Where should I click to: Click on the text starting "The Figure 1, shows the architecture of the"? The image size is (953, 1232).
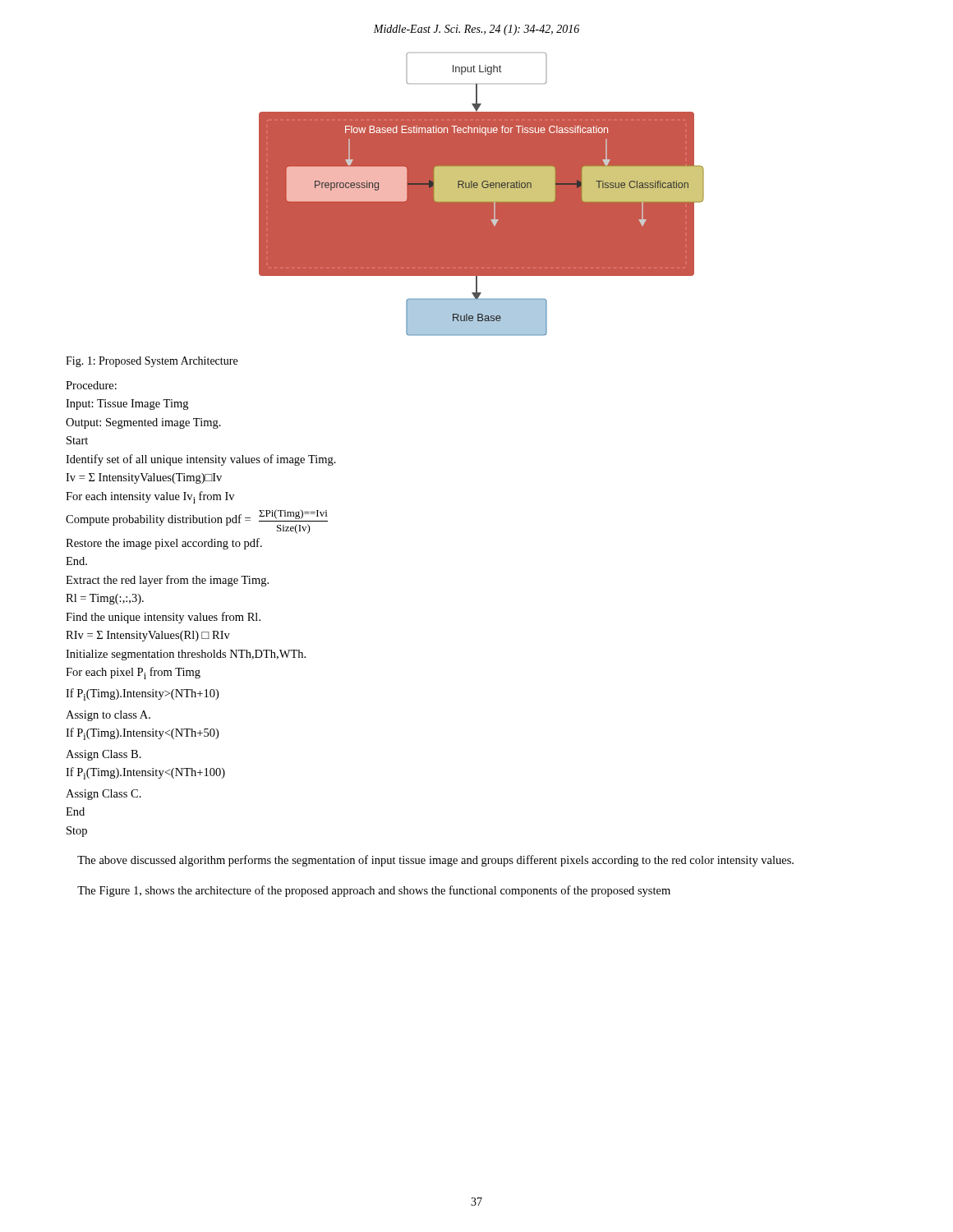[x=368, y=891]
